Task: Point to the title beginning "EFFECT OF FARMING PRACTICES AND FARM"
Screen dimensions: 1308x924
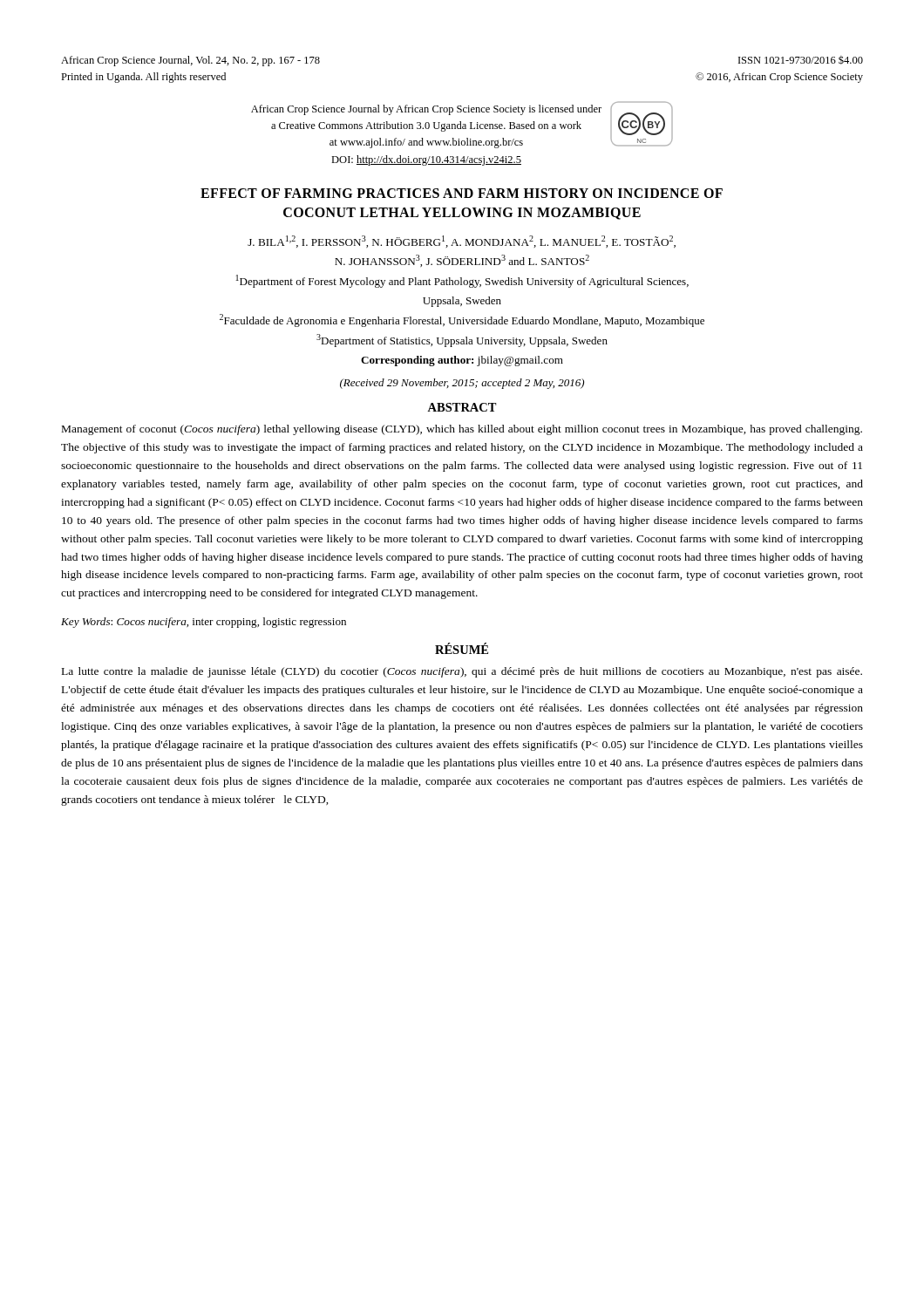Action: click(462, 204)
